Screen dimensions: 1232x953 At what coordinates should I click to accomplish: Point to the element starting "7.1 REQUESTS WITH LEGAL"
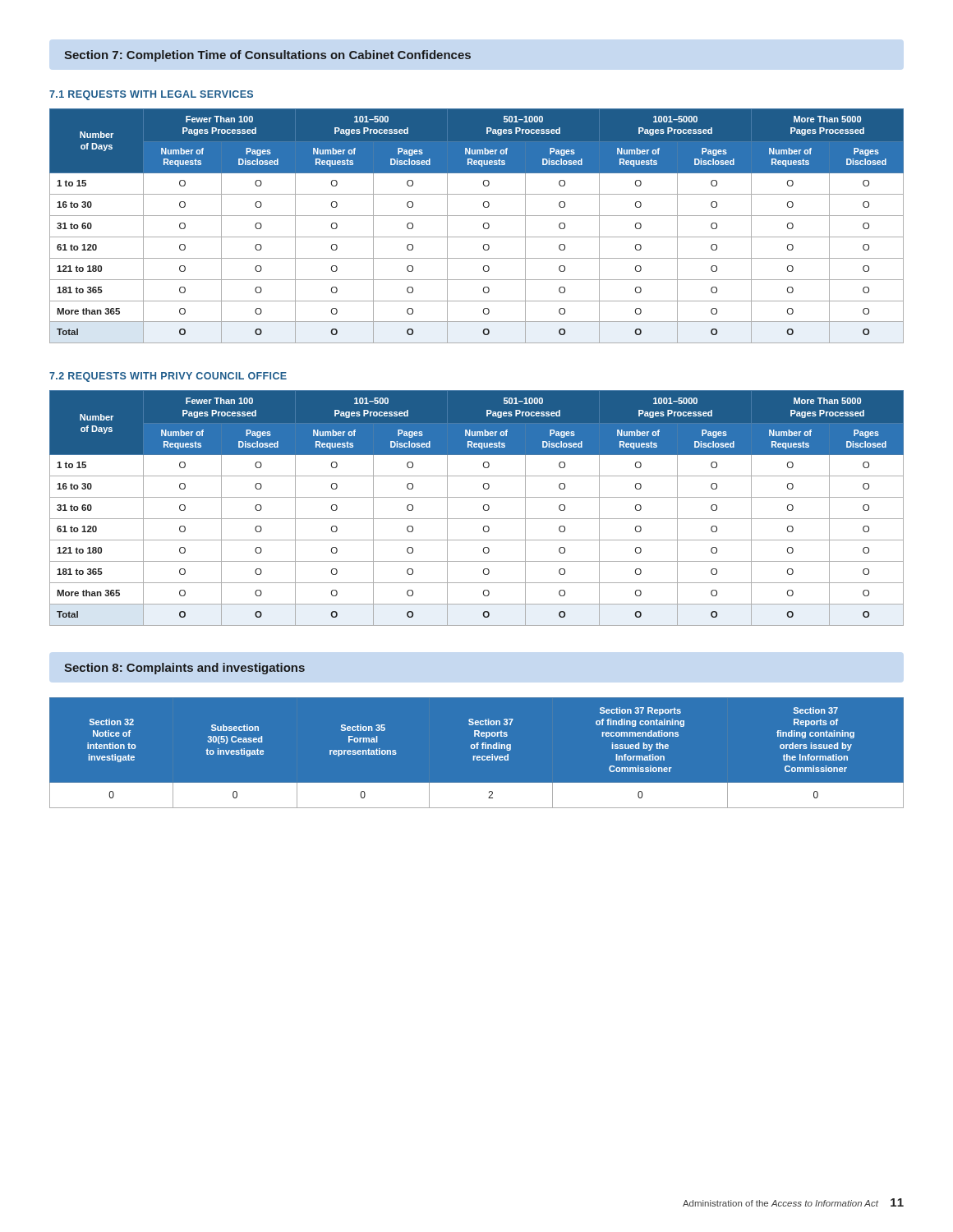(152, 94)
